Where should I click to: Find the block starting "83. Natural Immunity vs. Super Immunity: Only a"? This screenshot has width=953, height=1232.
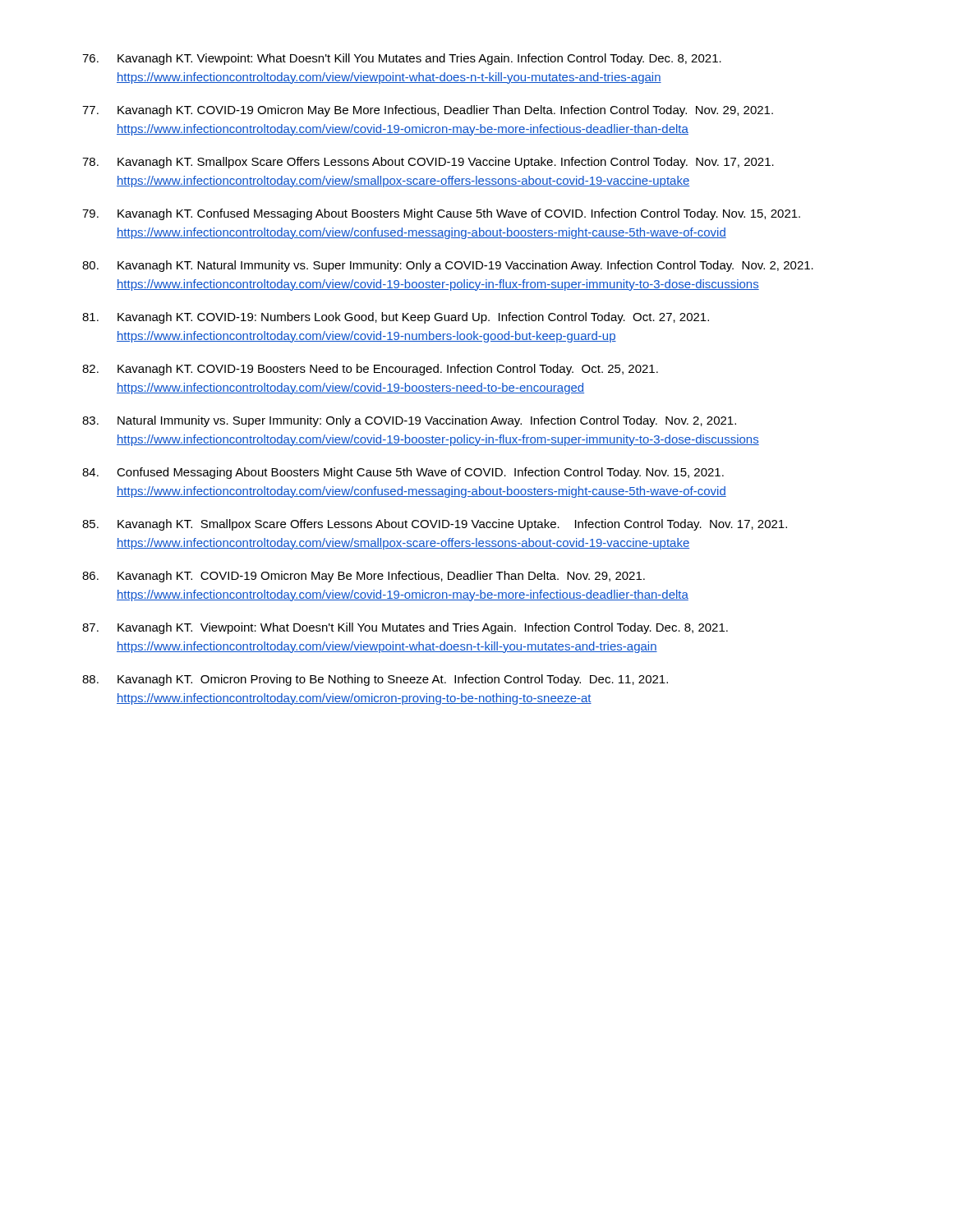(x=485, y=430)
